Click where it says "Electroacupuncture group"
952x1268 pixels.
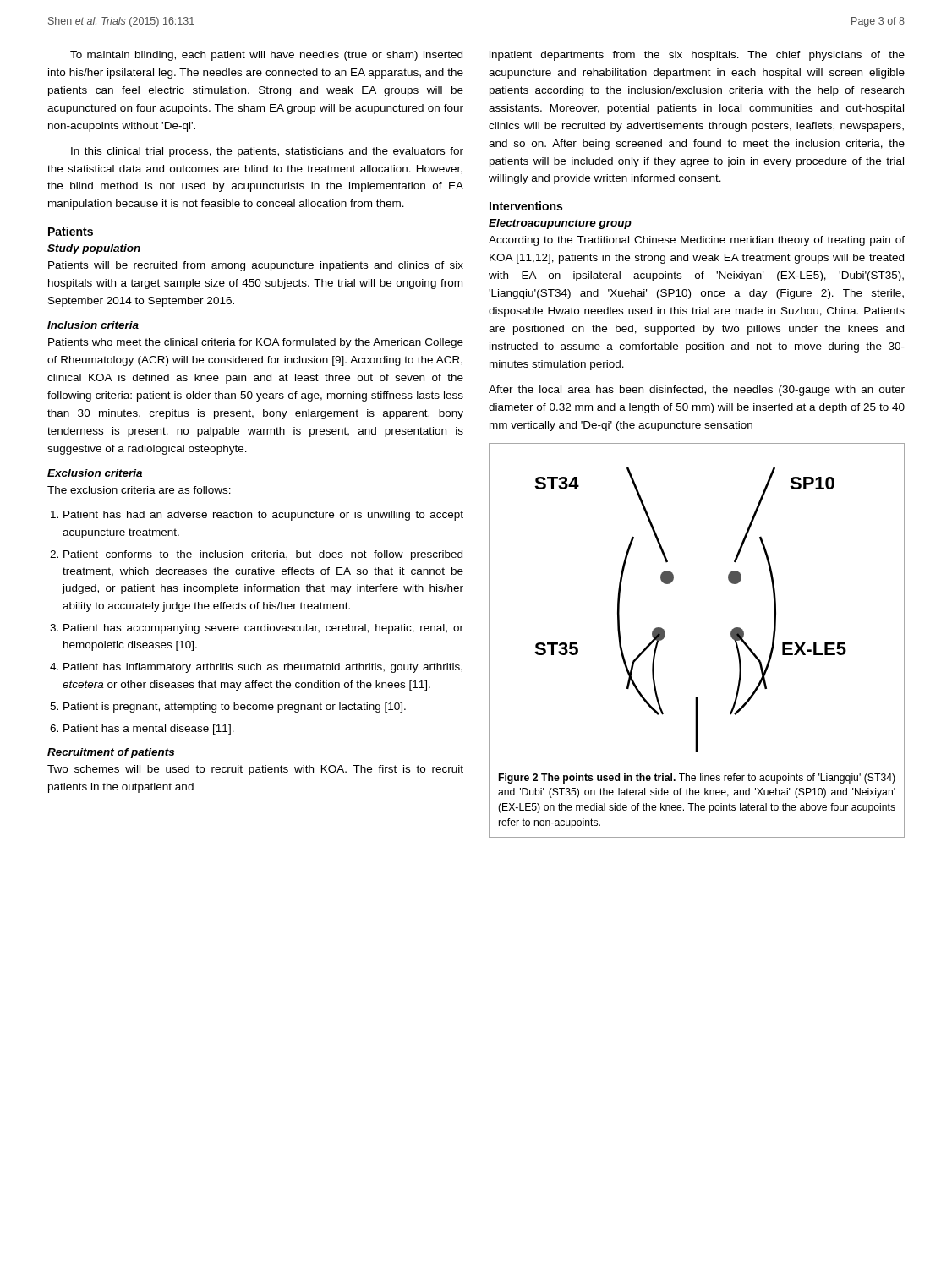(x=560, y=223)
